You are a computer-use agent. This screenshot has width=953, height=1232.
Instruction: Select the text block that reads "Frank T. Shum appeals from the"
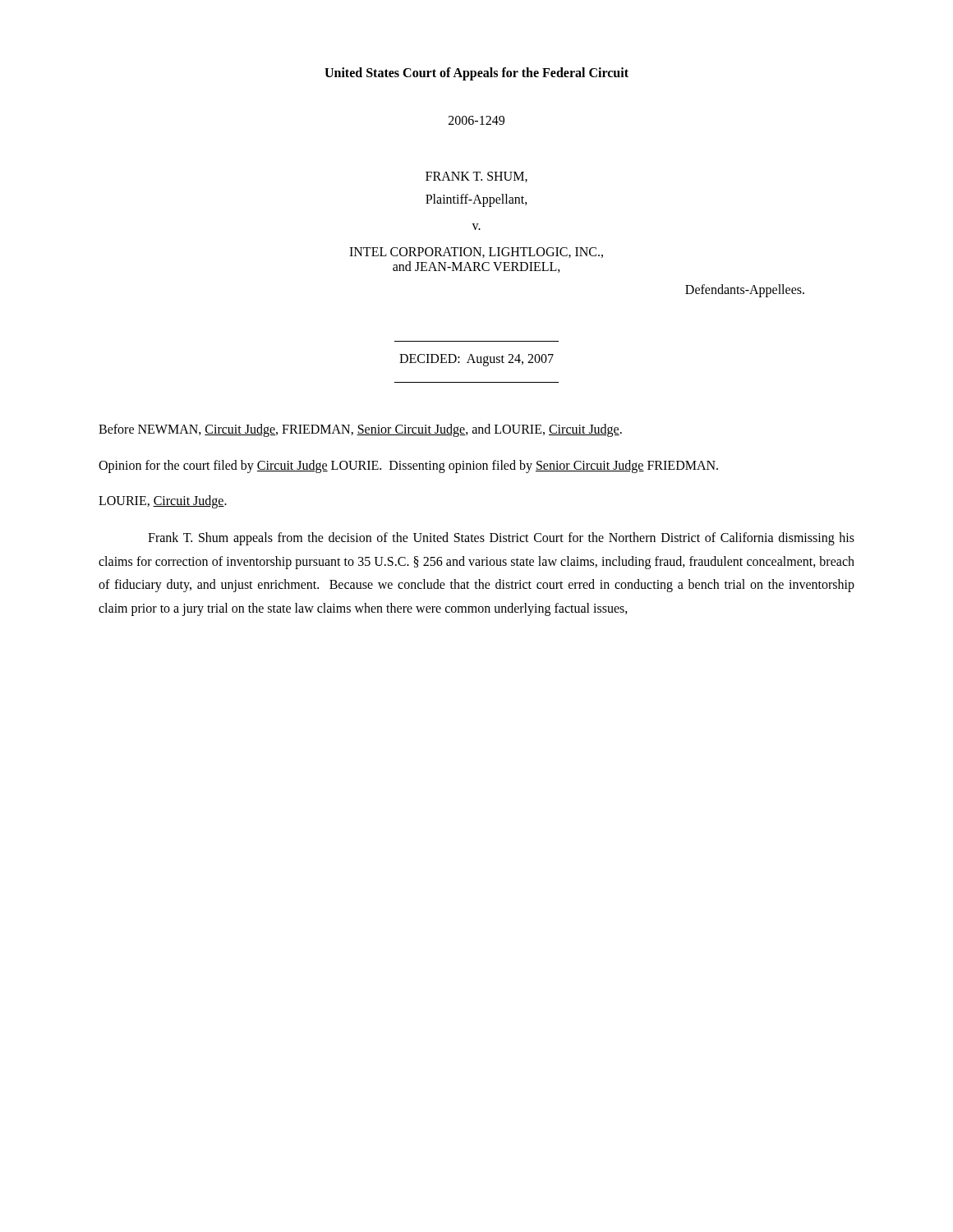tap(476, 573)
